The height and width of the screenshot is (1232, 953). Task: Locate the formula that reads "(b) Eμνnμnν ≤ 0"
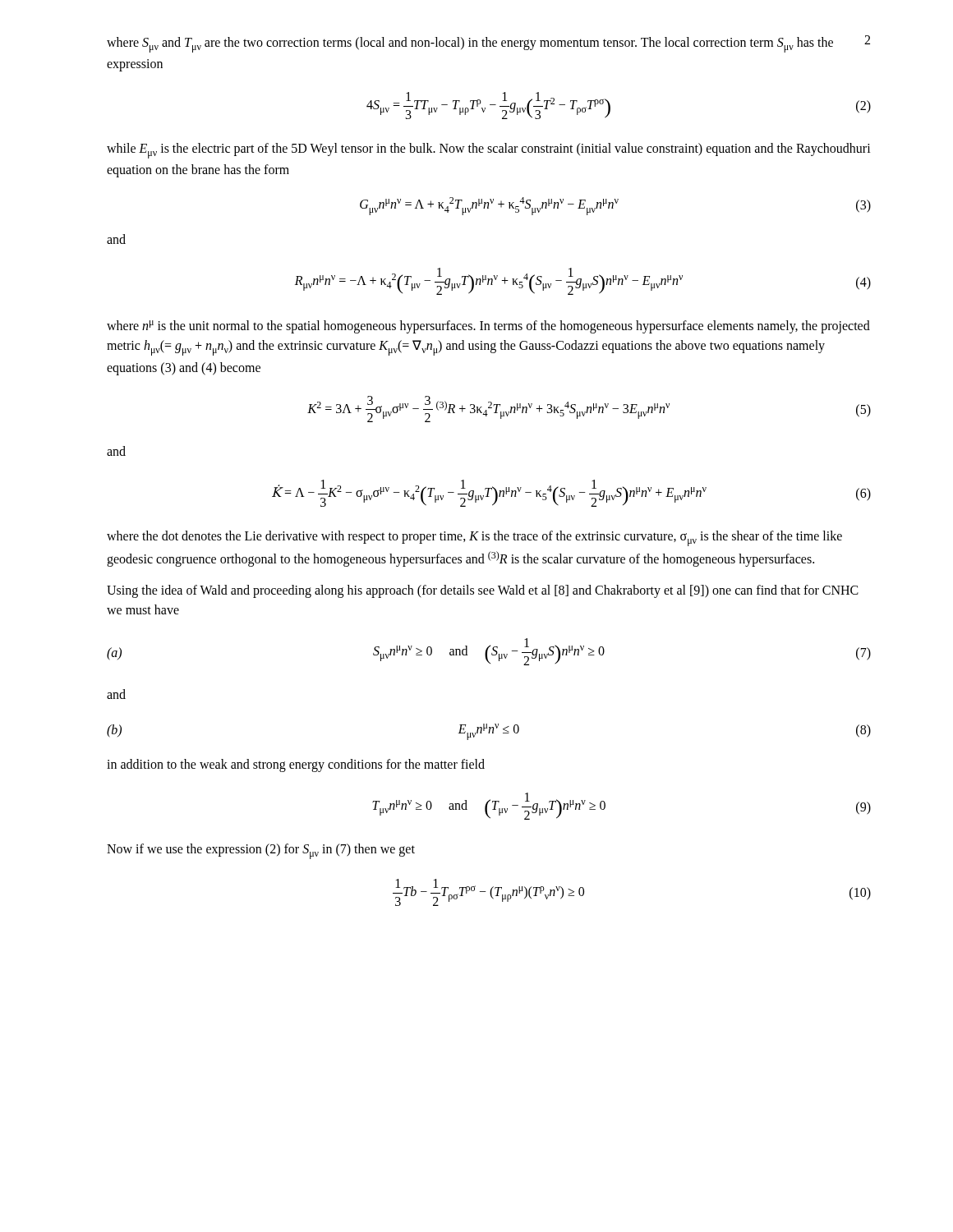click(x=489, y=730)
